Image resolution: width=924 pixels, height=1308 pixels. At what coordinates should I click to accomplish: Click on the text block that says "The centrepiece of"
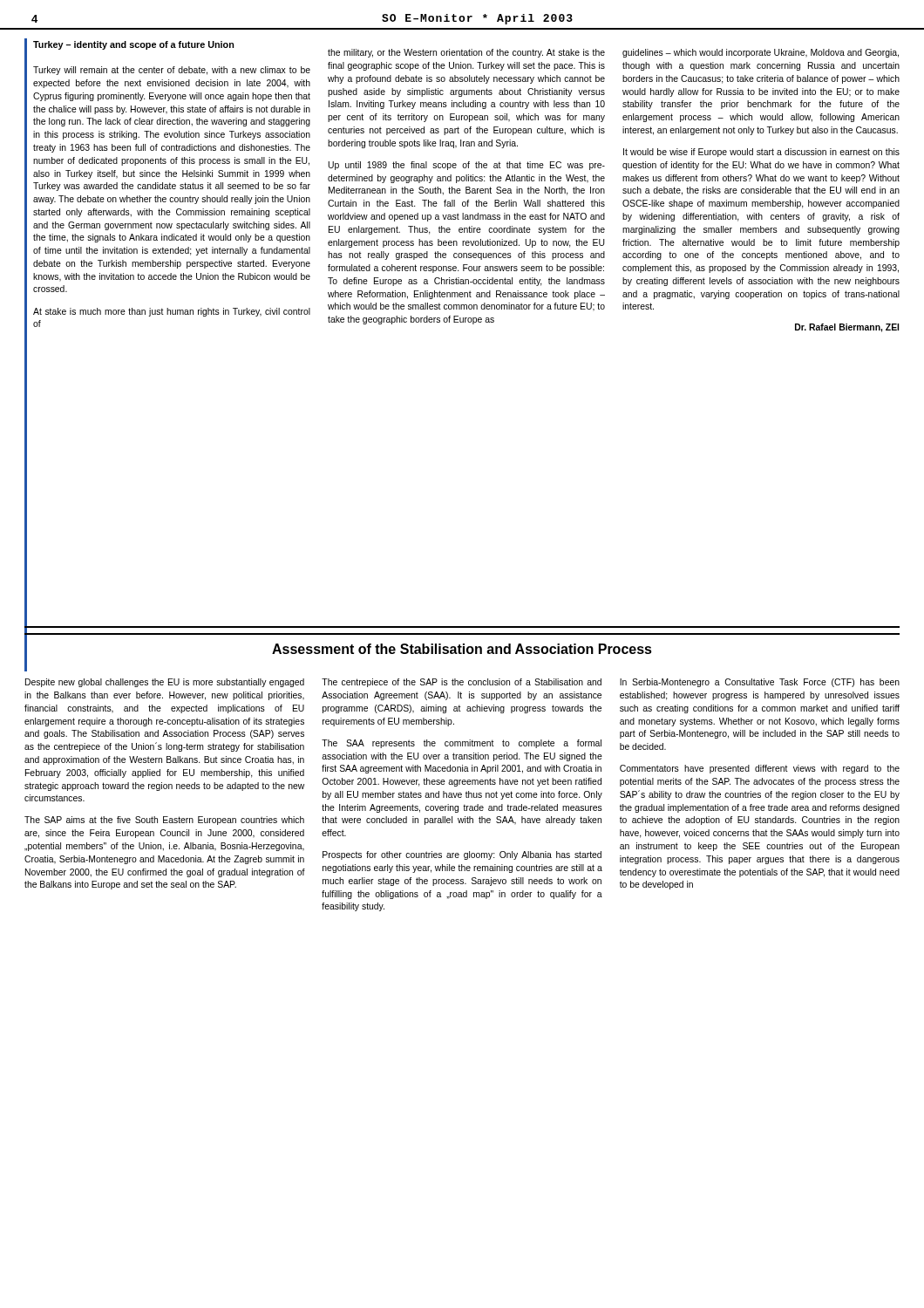pos(462,796)
